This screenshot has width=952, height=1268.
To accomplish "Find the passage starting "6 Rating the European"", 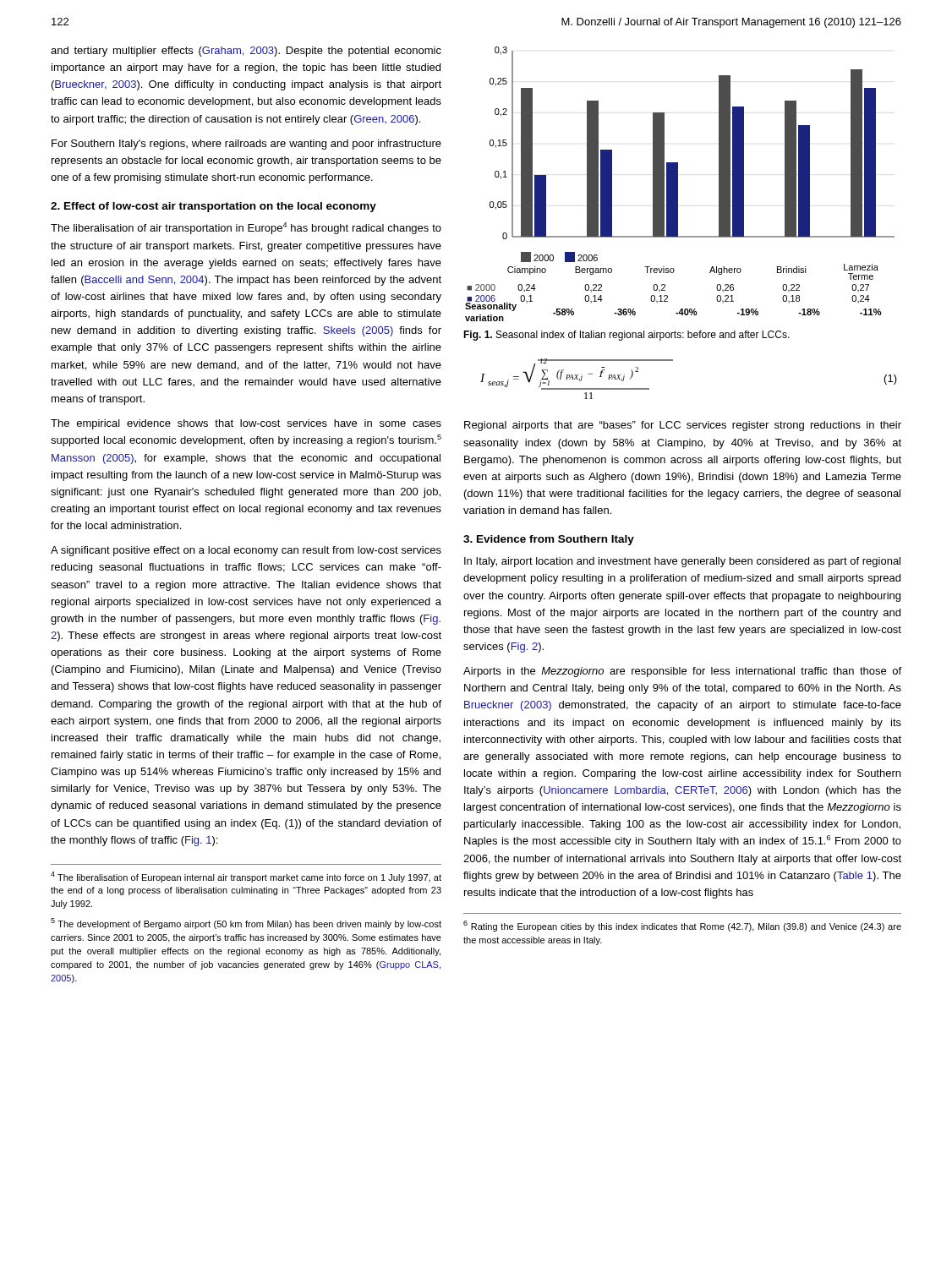I will (682, 932).
